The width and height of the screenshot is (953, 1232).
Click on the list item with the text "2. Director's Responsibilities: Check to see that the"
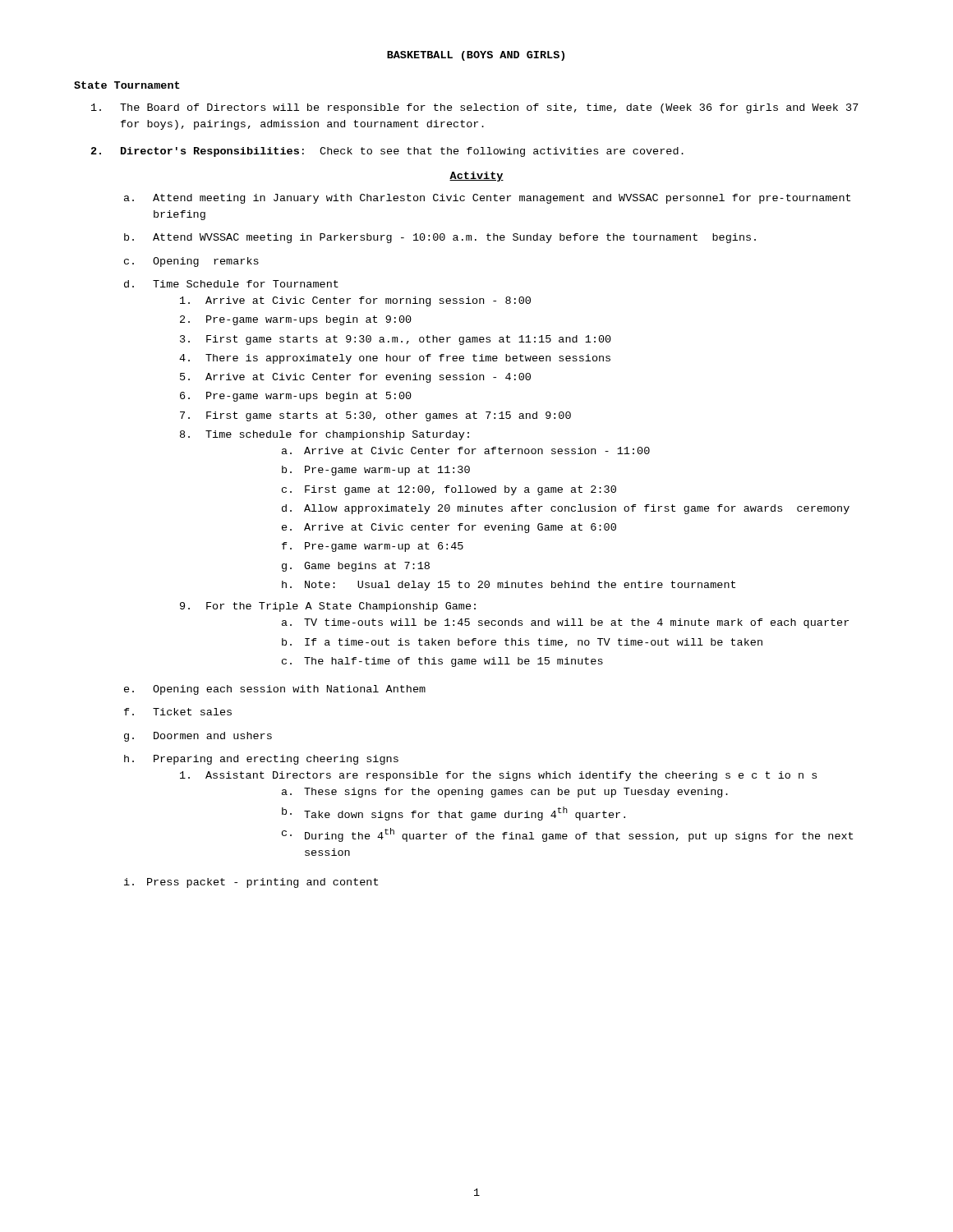pos(388,152)
